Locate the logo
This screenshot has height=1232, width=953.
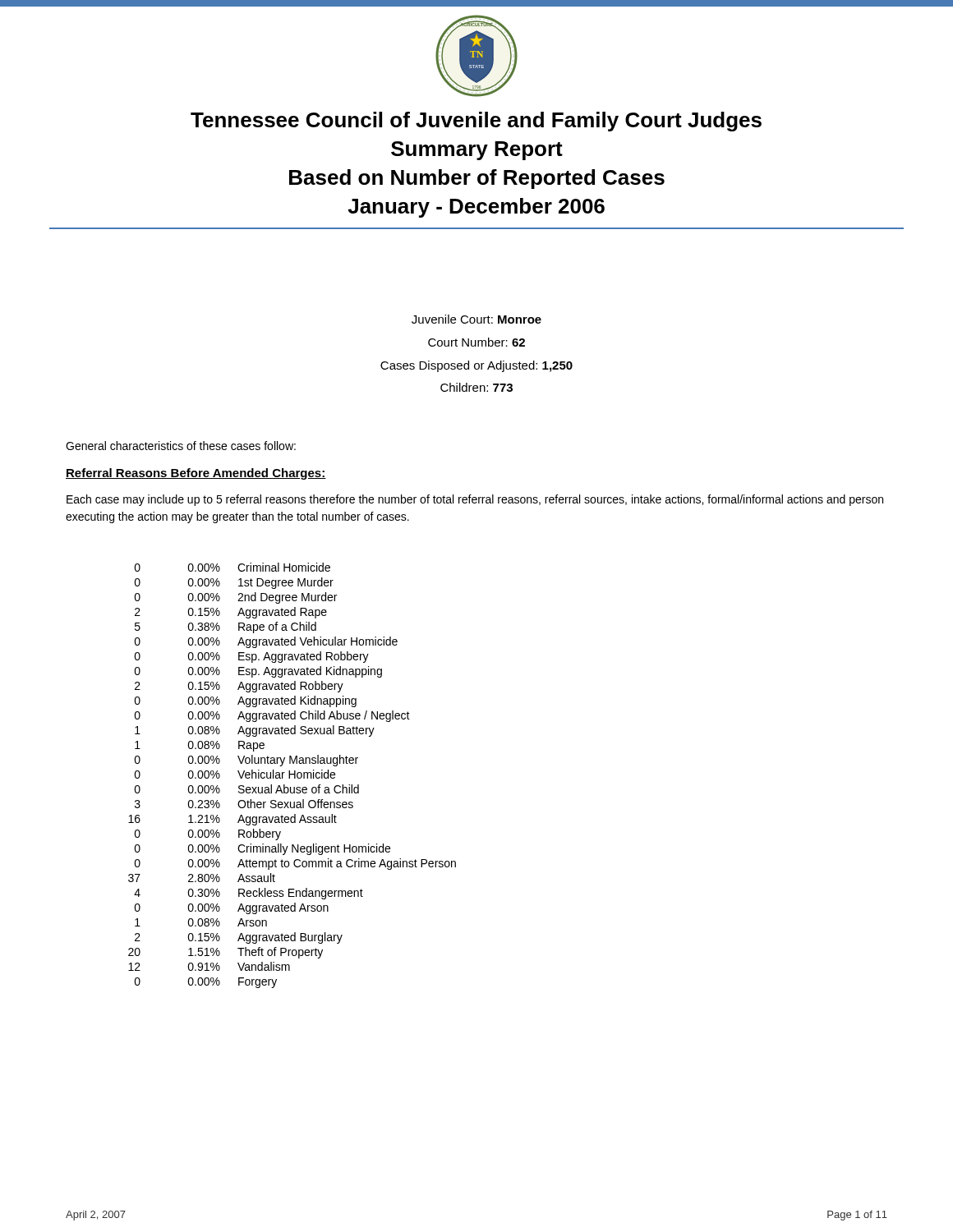point(476,57)
